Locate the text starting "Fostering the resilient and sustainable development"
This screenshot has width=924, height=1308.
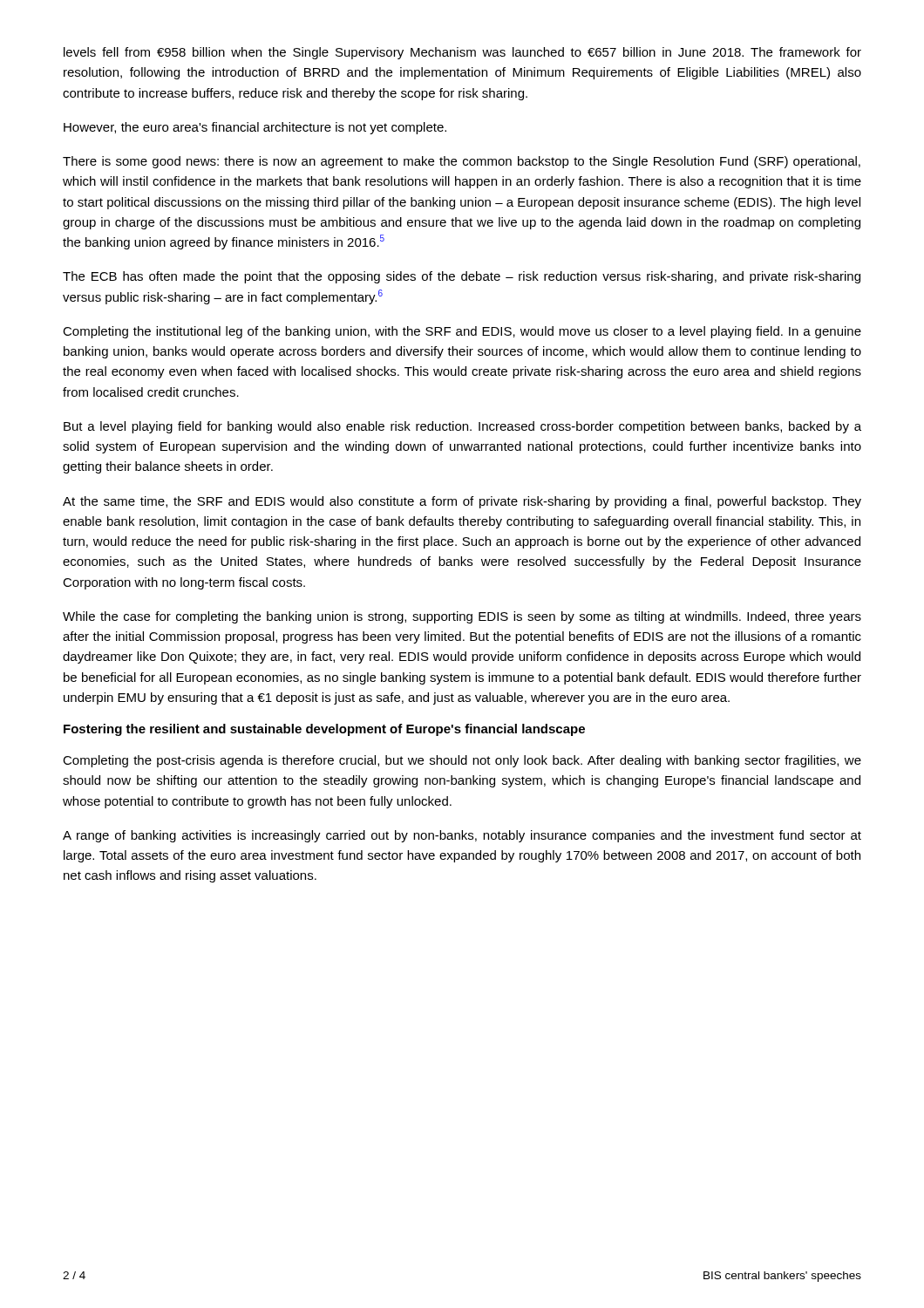pyautogui.click(x=324, y=729)
